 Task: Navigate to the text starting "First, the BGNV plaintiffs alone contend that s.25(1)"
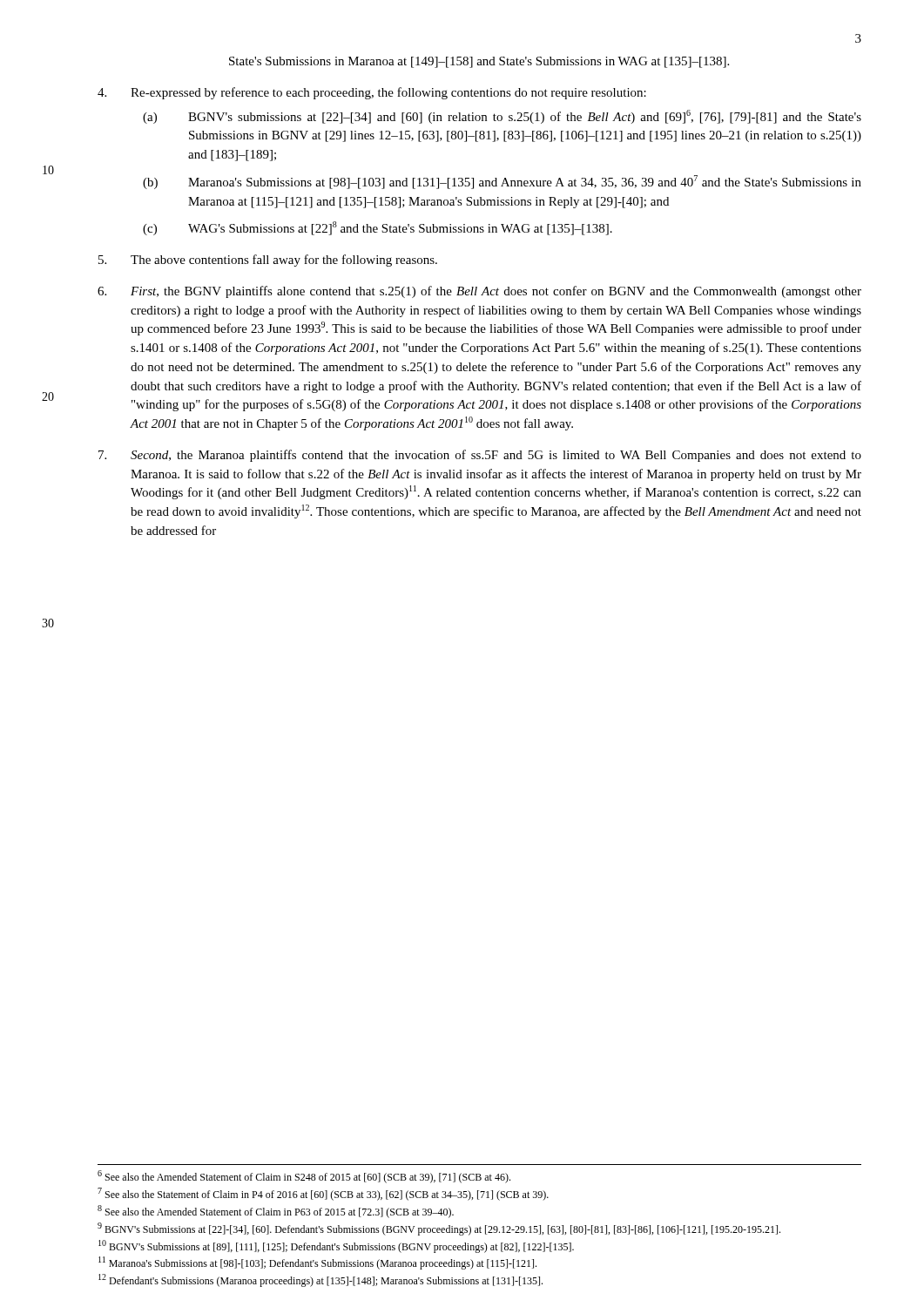click(x=479, y=358)
